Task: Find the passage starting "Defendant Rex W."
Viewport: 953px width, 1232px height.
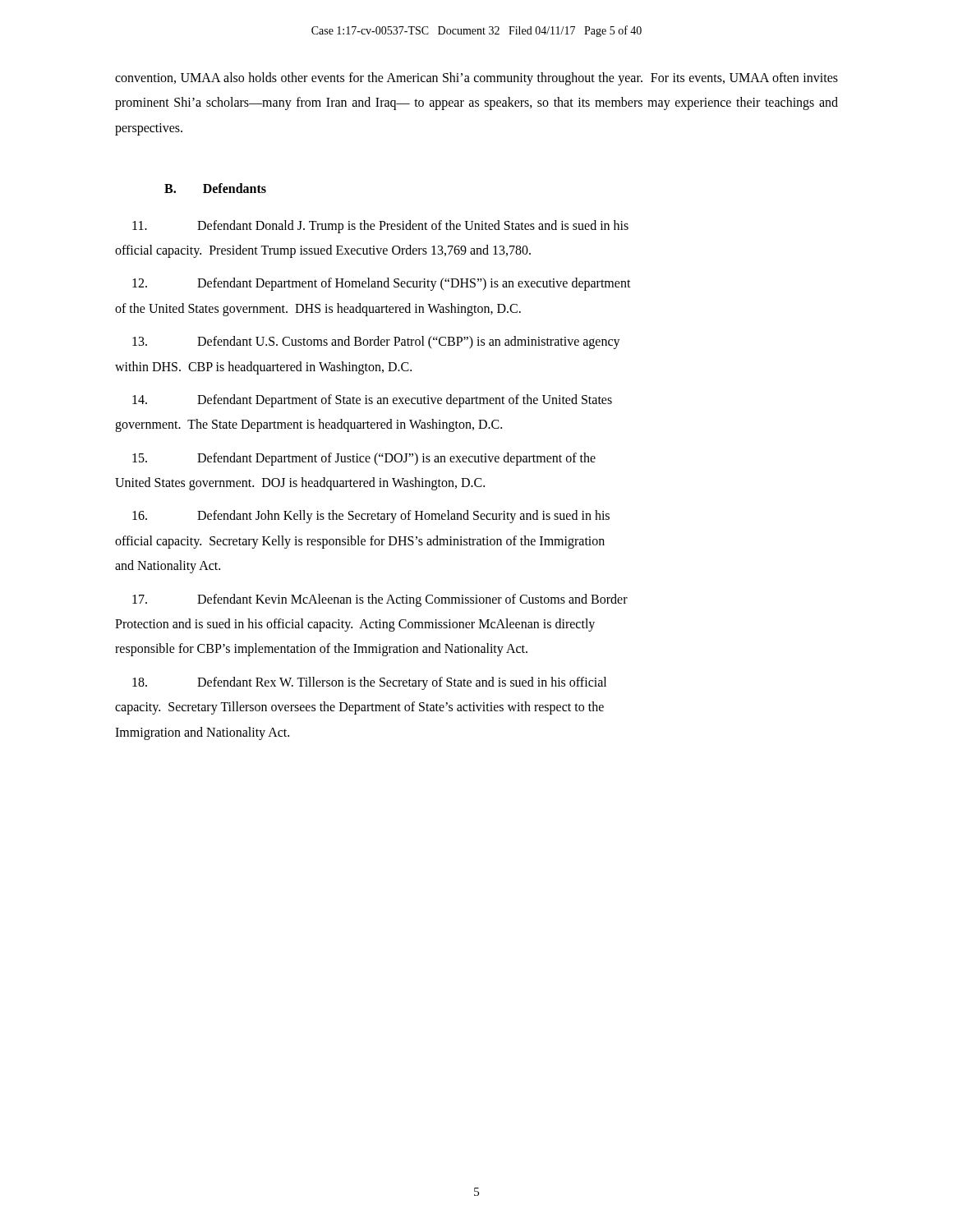Action: click(x=476, y=708)
